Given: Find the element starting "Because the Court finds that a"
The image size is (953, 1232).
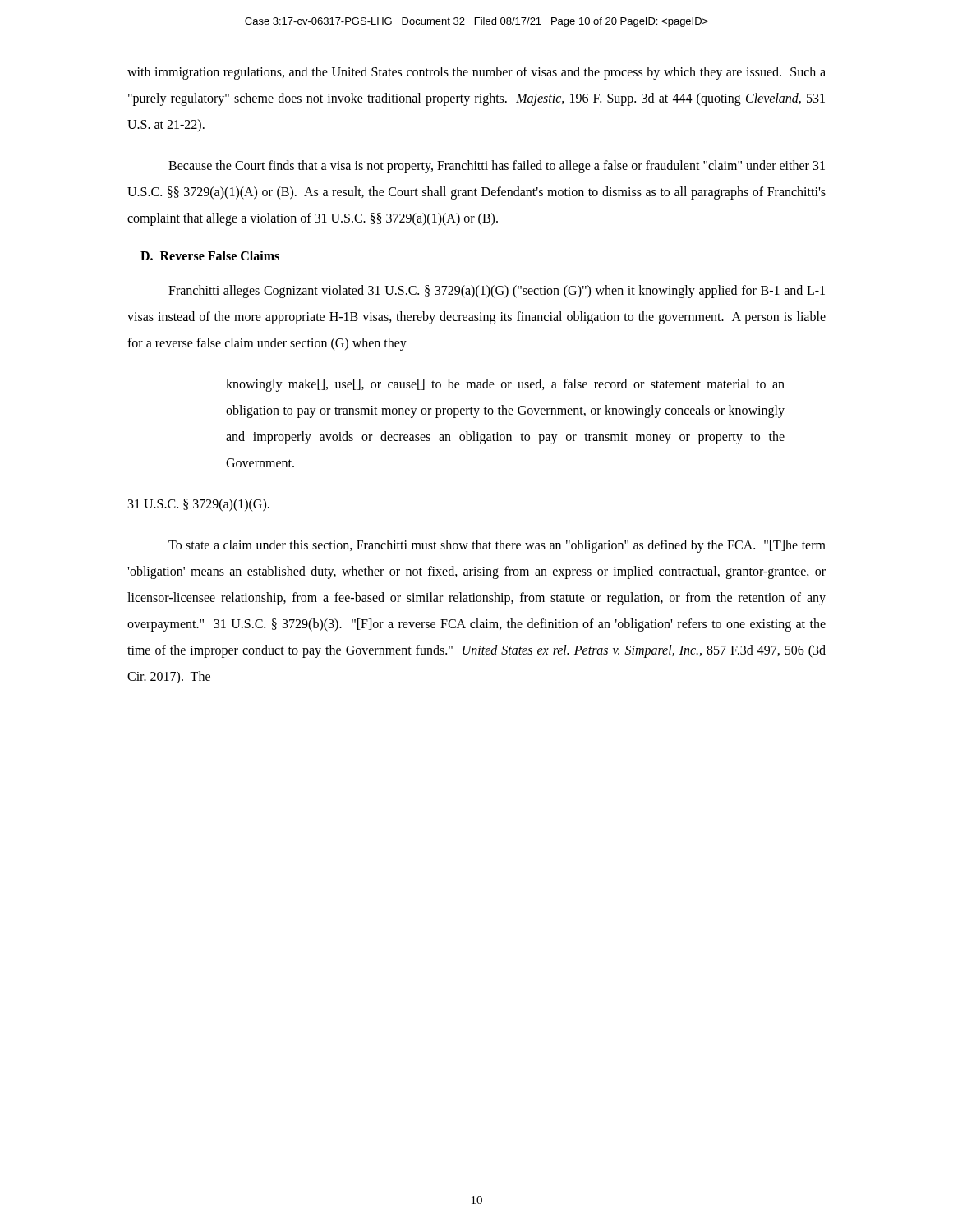Looking at the screenshot, I should [x=476, y=192].
